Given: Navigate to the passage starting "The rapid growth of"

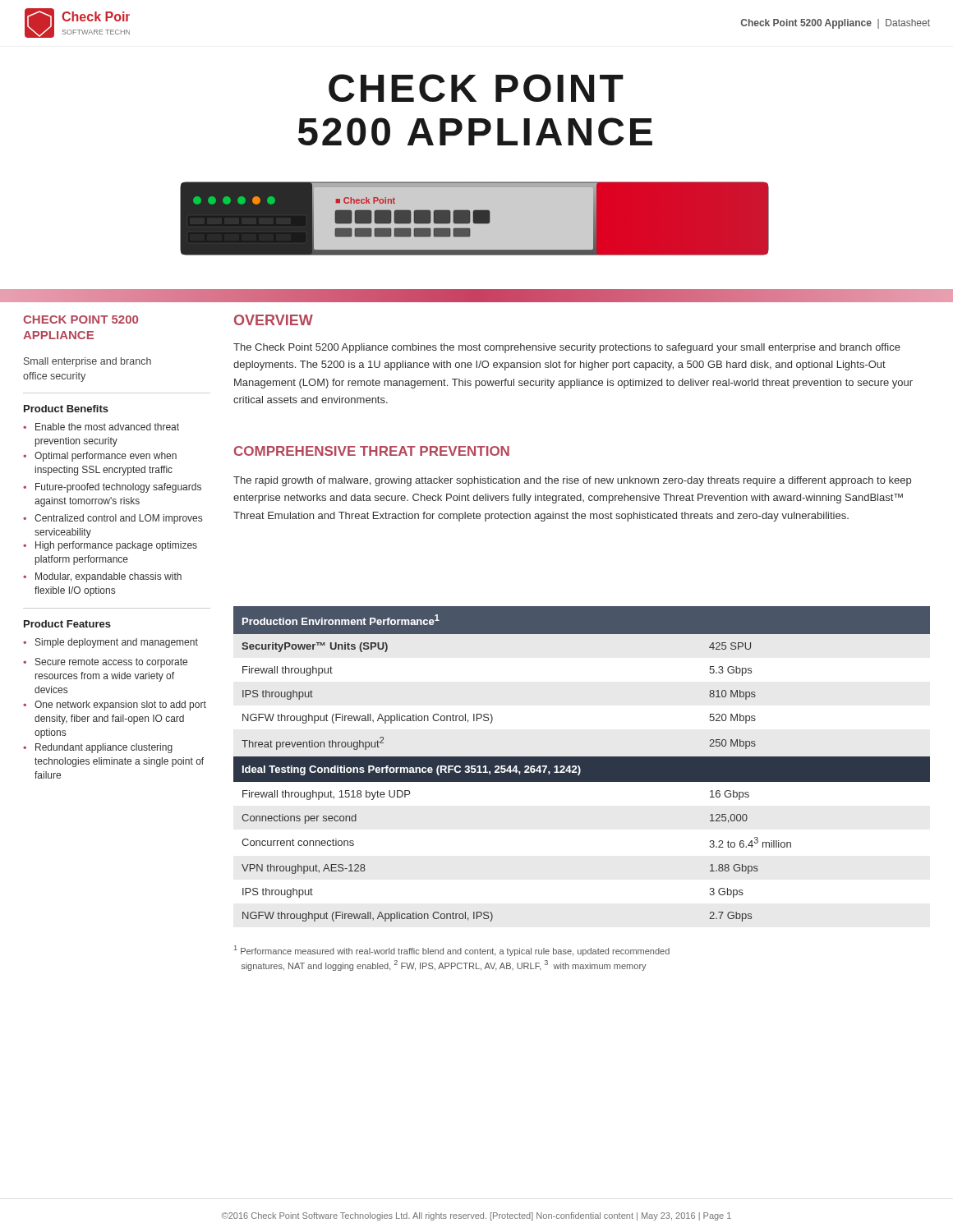Looking at the screenshot, I should click(x=582, y=498).
